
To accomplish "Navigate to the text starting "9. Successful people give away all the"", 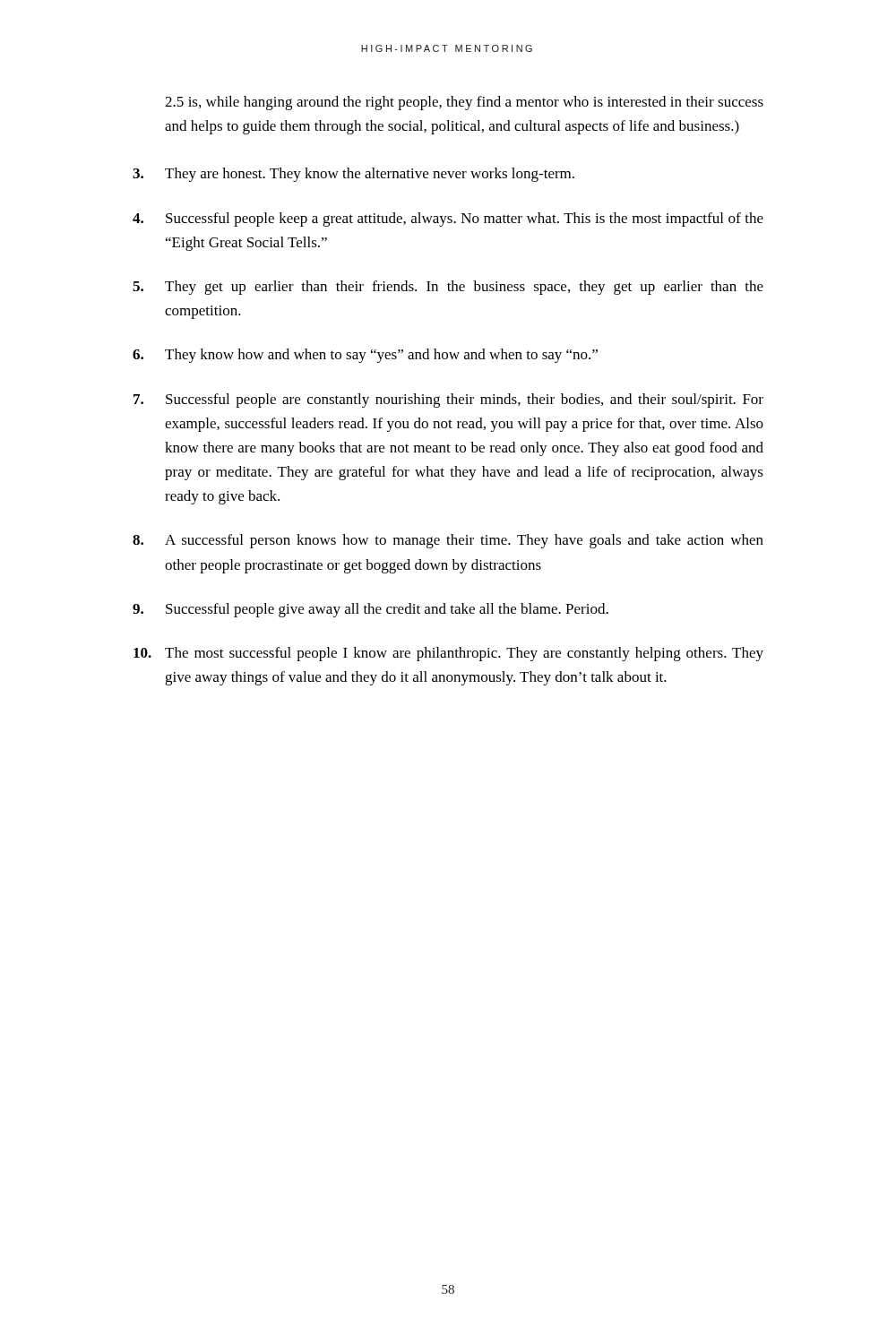I will 448,609.
